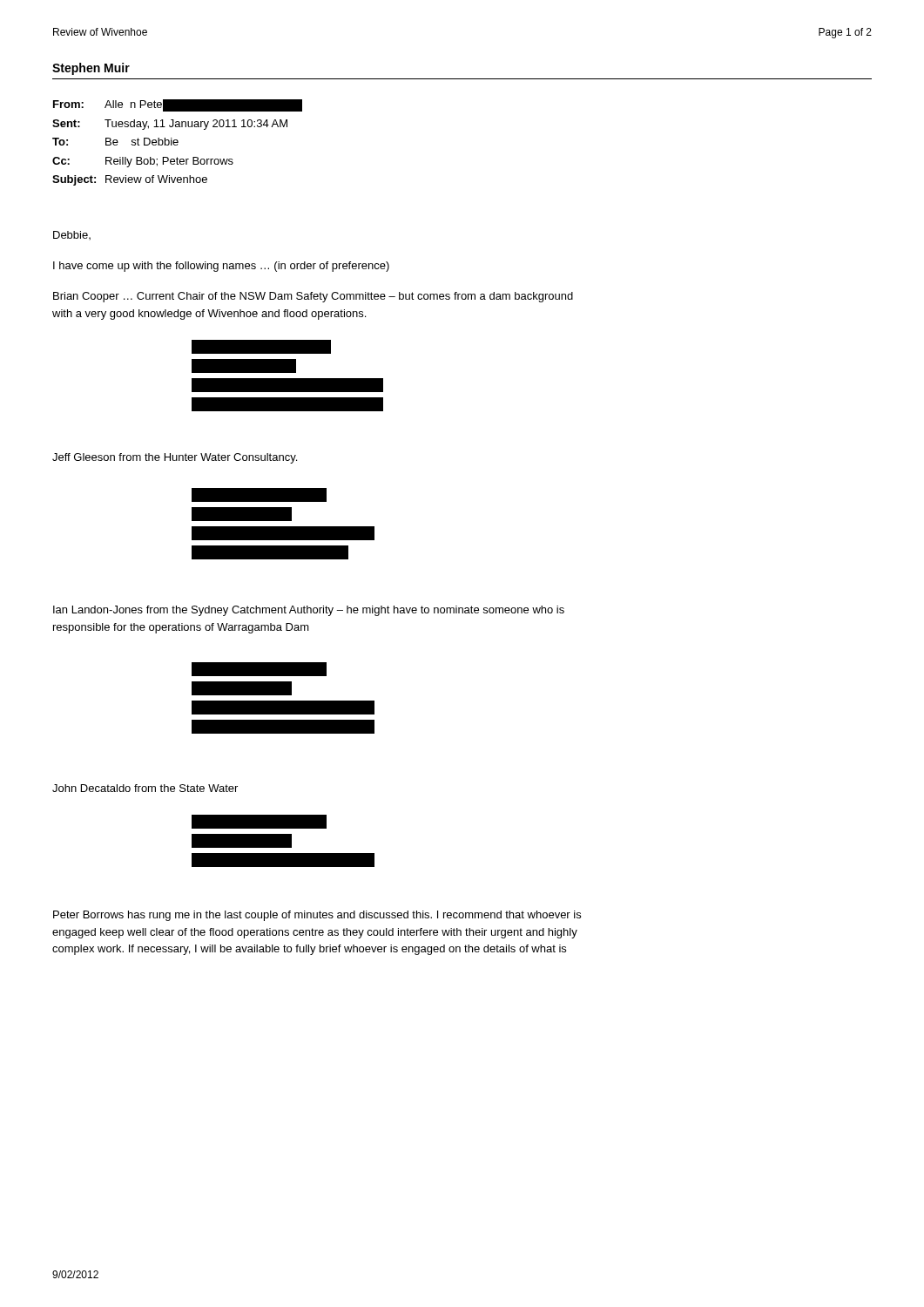Locate the region starting "Stephen Muir"
This screenshot has height=1307, width=924.
[91, 68]
